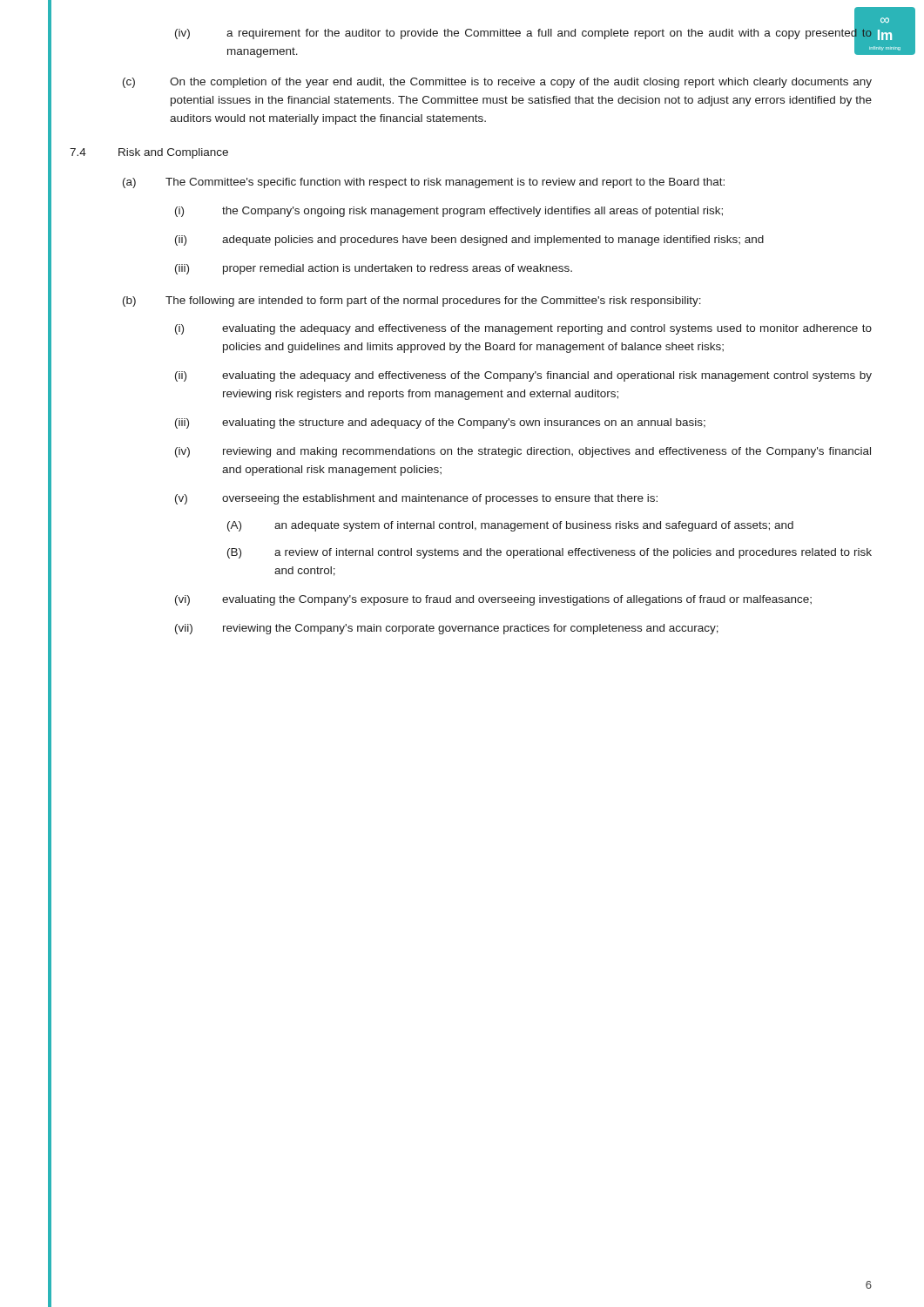Point to the element starting "(v) overseeing the establishment"
The width and height of the screenshot is (924, 1307).
[x=523, y=499]
